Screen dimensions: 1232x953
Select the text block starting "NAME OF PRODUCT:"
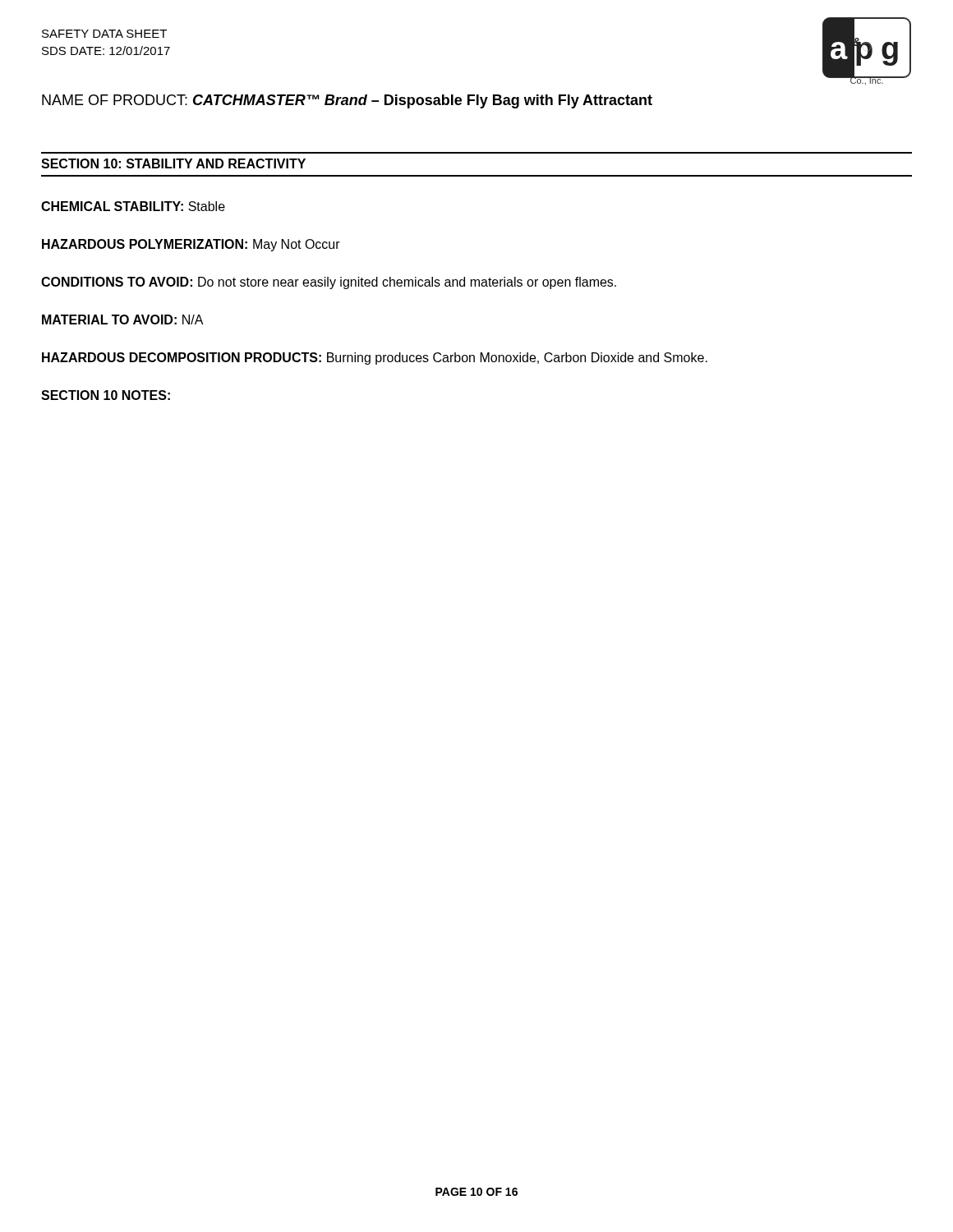tap(347, 100)
